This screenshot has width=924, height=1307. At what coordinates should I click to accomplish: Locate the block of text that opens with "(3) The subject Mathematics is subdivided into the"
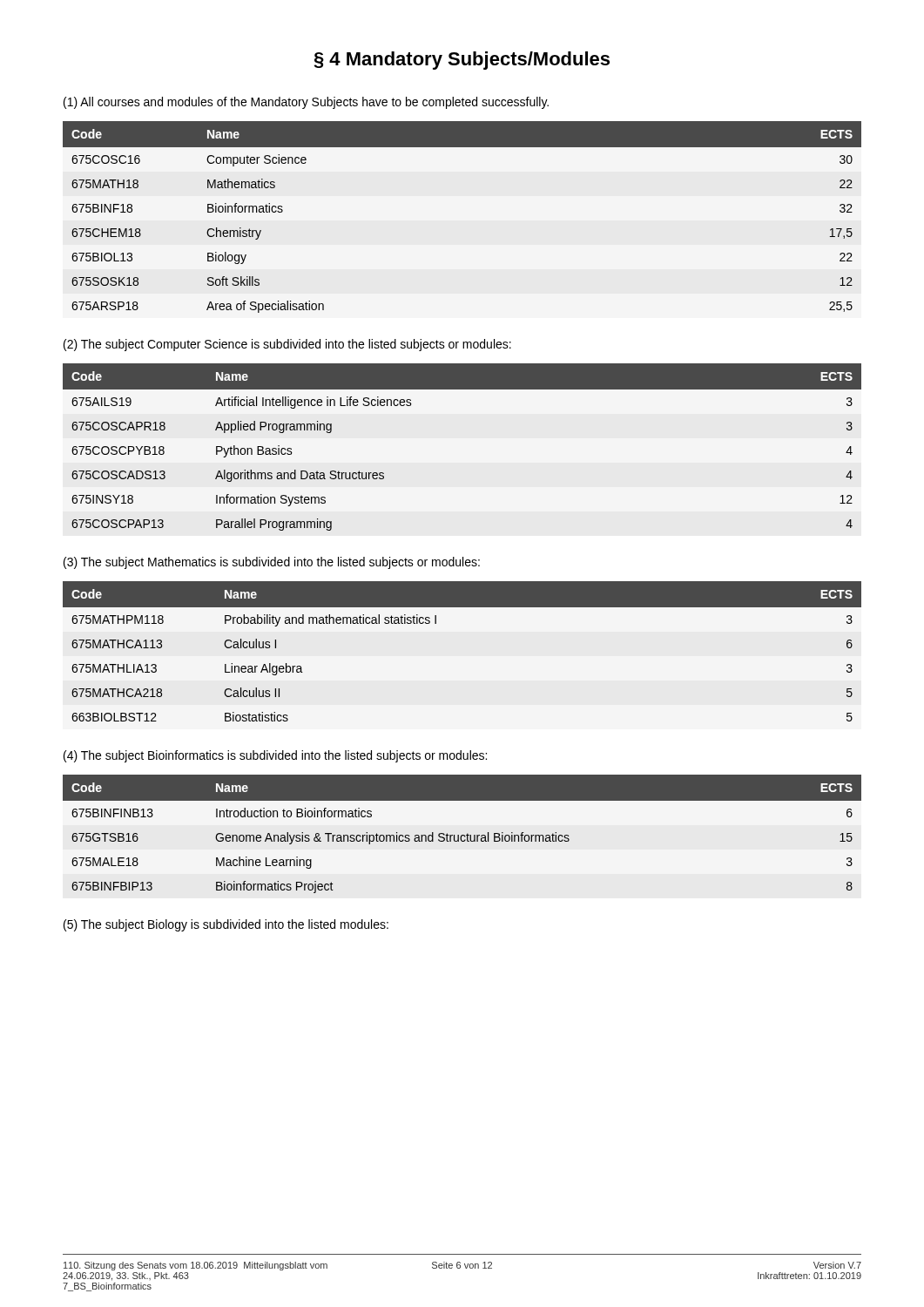coord(272,562)
